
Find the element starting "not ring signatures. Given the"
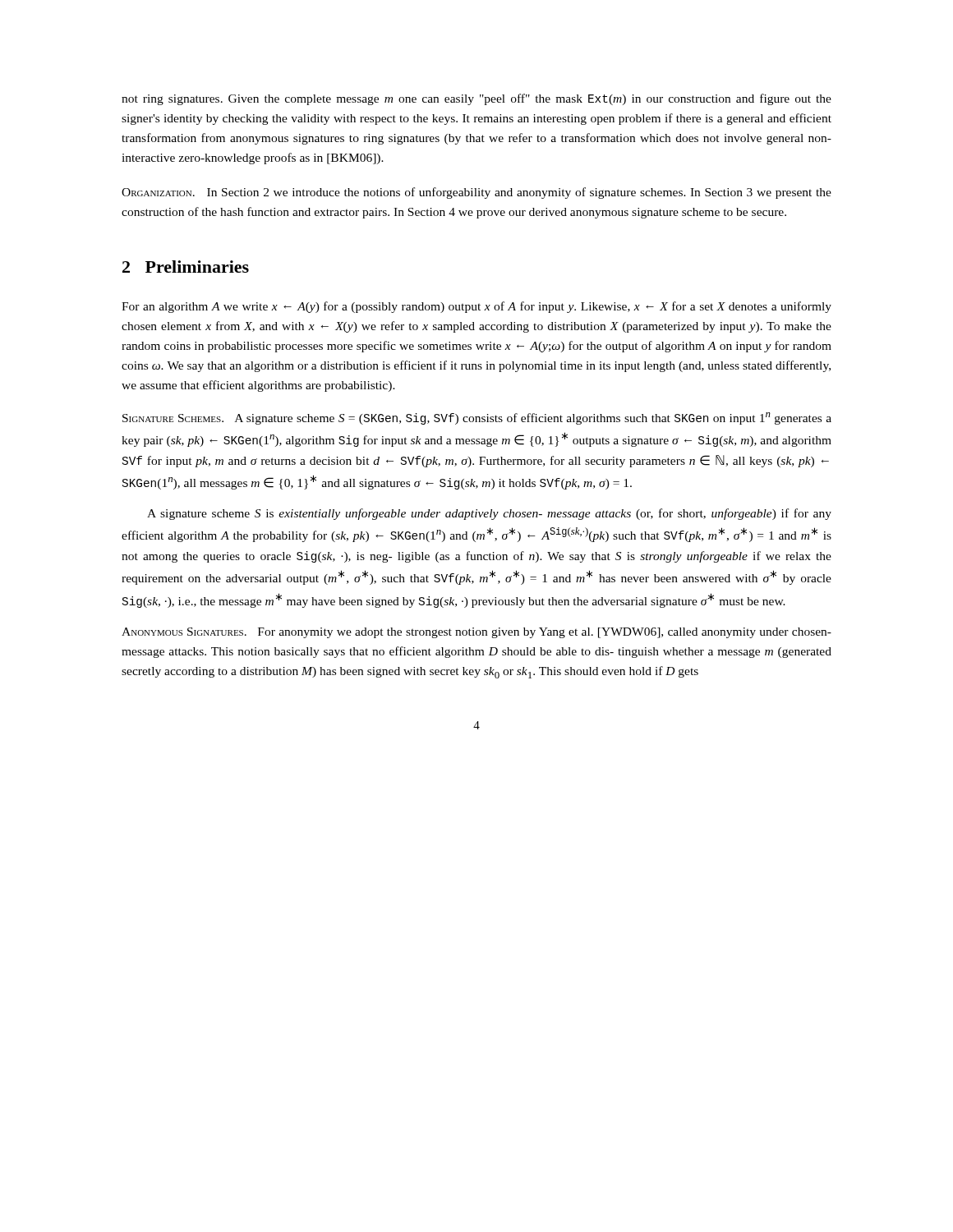[476, 128]
